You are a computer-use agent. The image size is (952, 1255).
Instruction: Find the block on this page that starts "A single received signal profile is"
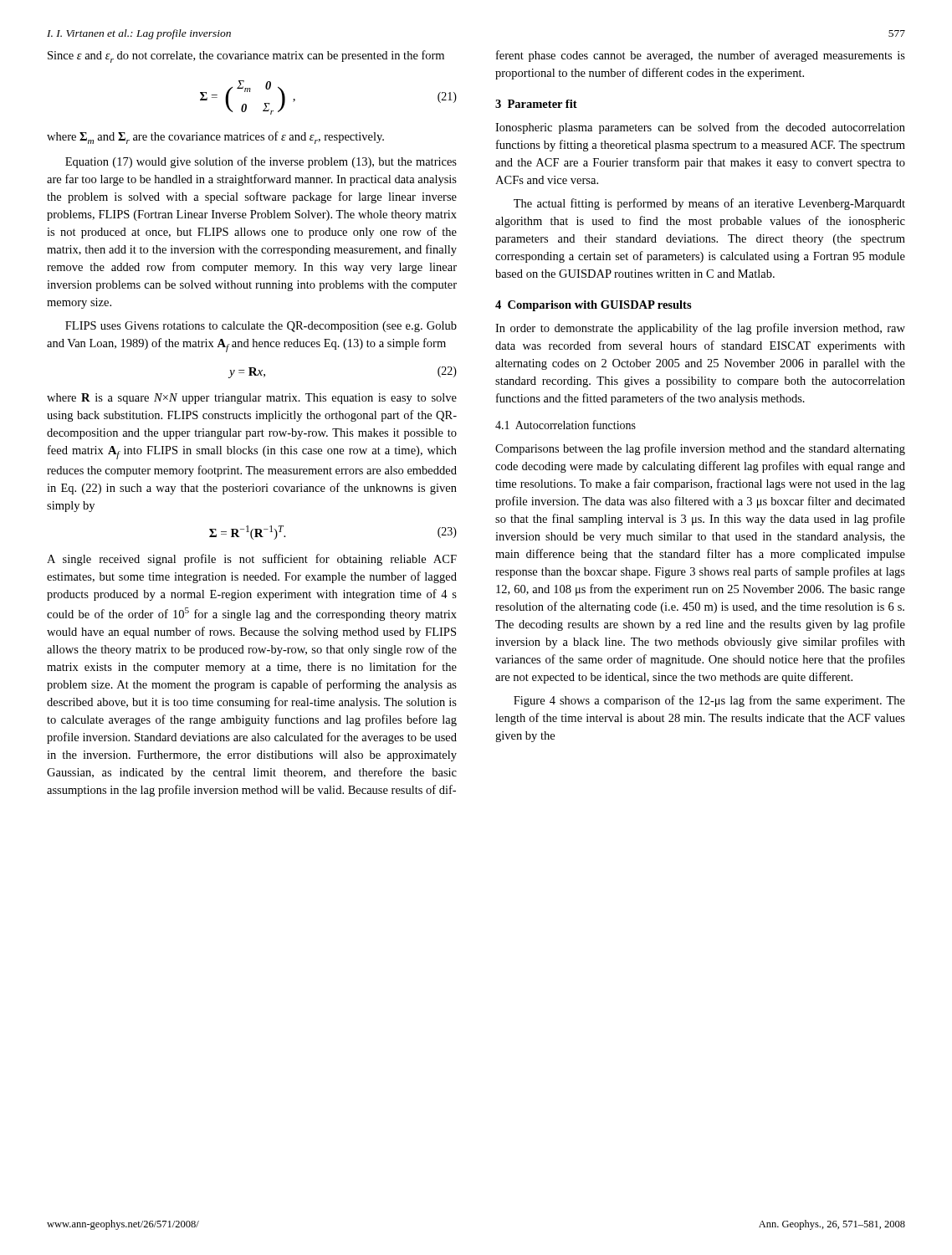pyautogui.click(x=252, y=675)
